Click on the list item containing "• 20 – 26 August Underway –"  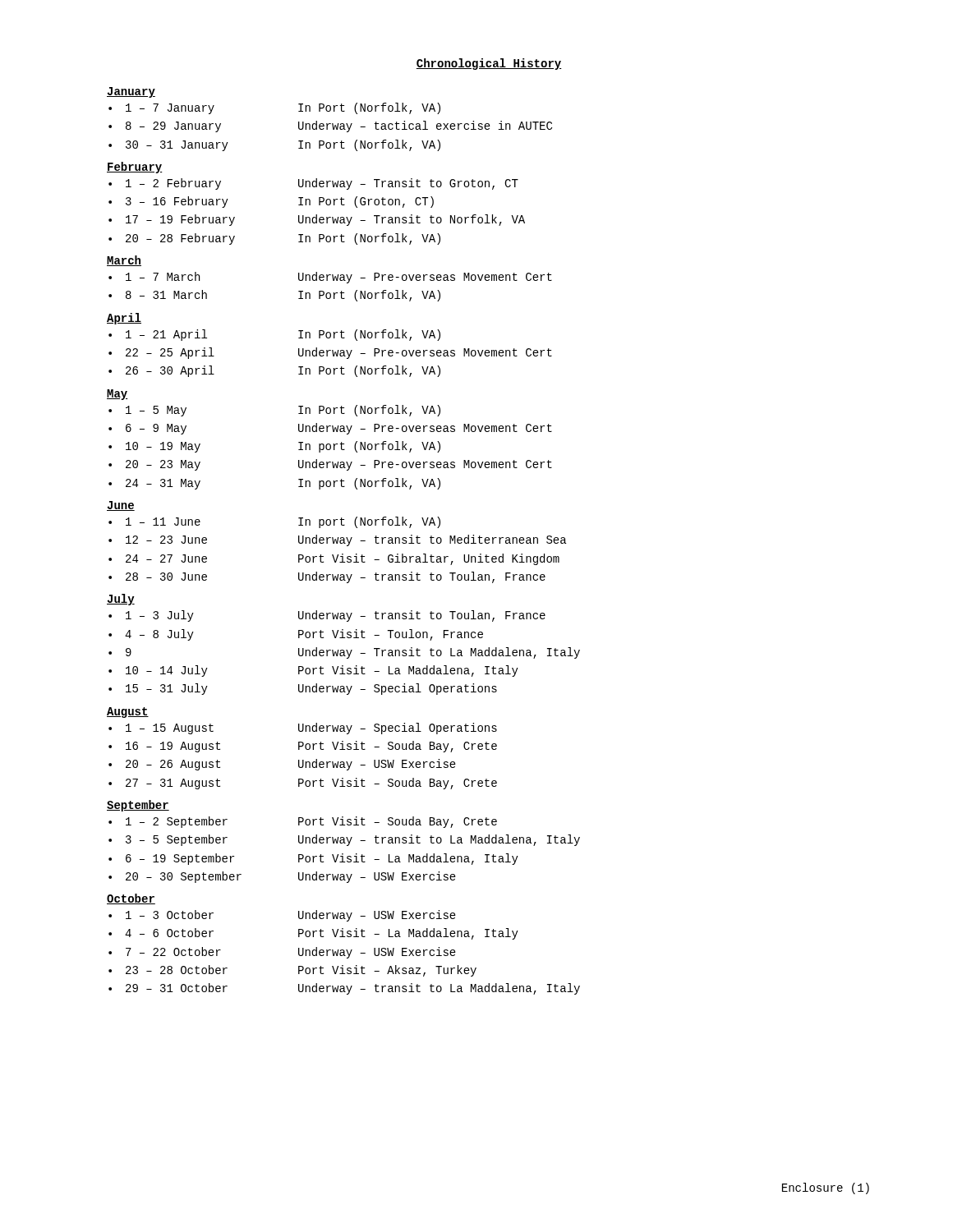[x=169, y=763]
